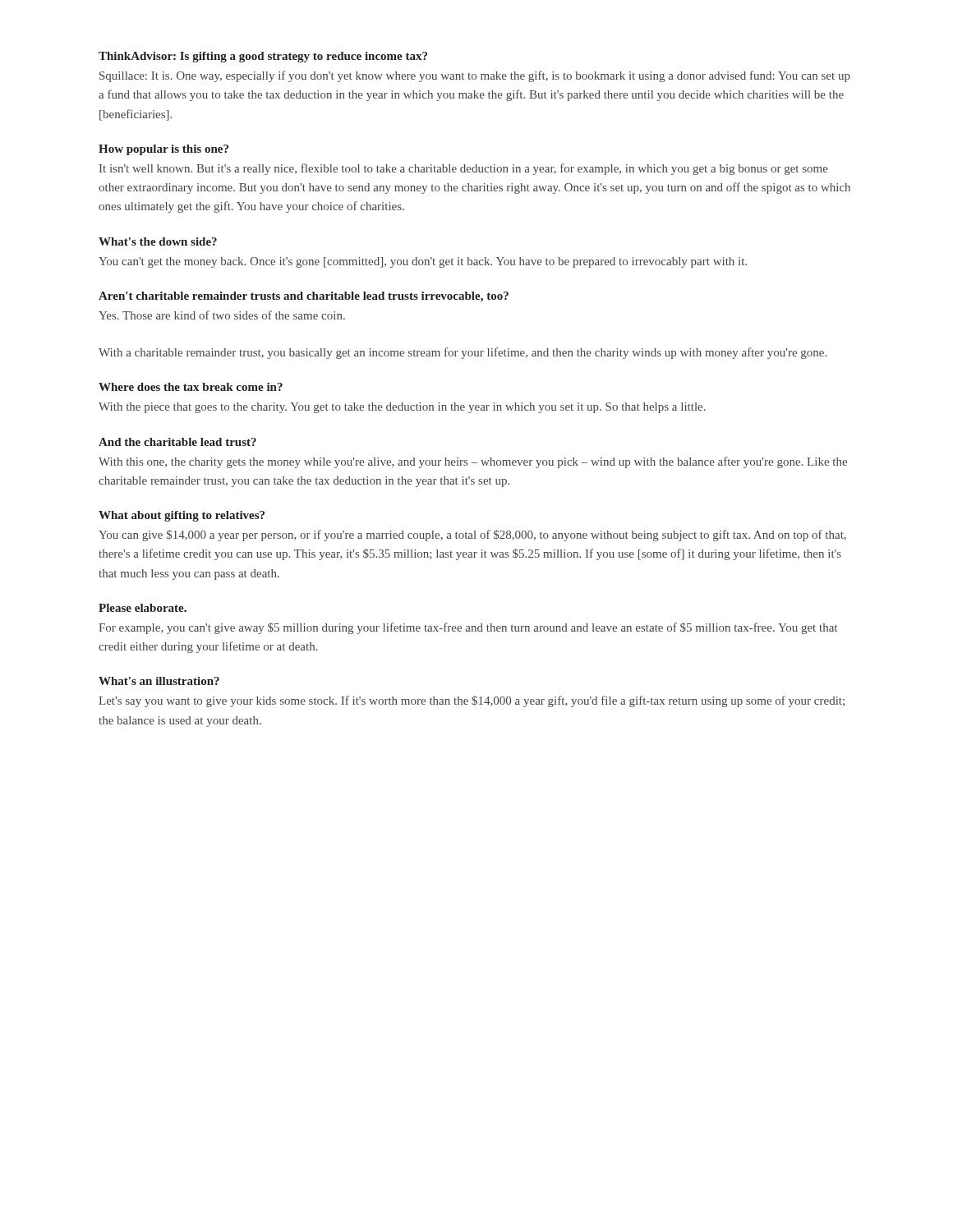Viewport: 953px width, 1232px height.
Task: Click on the element starting "You can't get the money back."
Action: pyautogui.click(x=423, y=261)
